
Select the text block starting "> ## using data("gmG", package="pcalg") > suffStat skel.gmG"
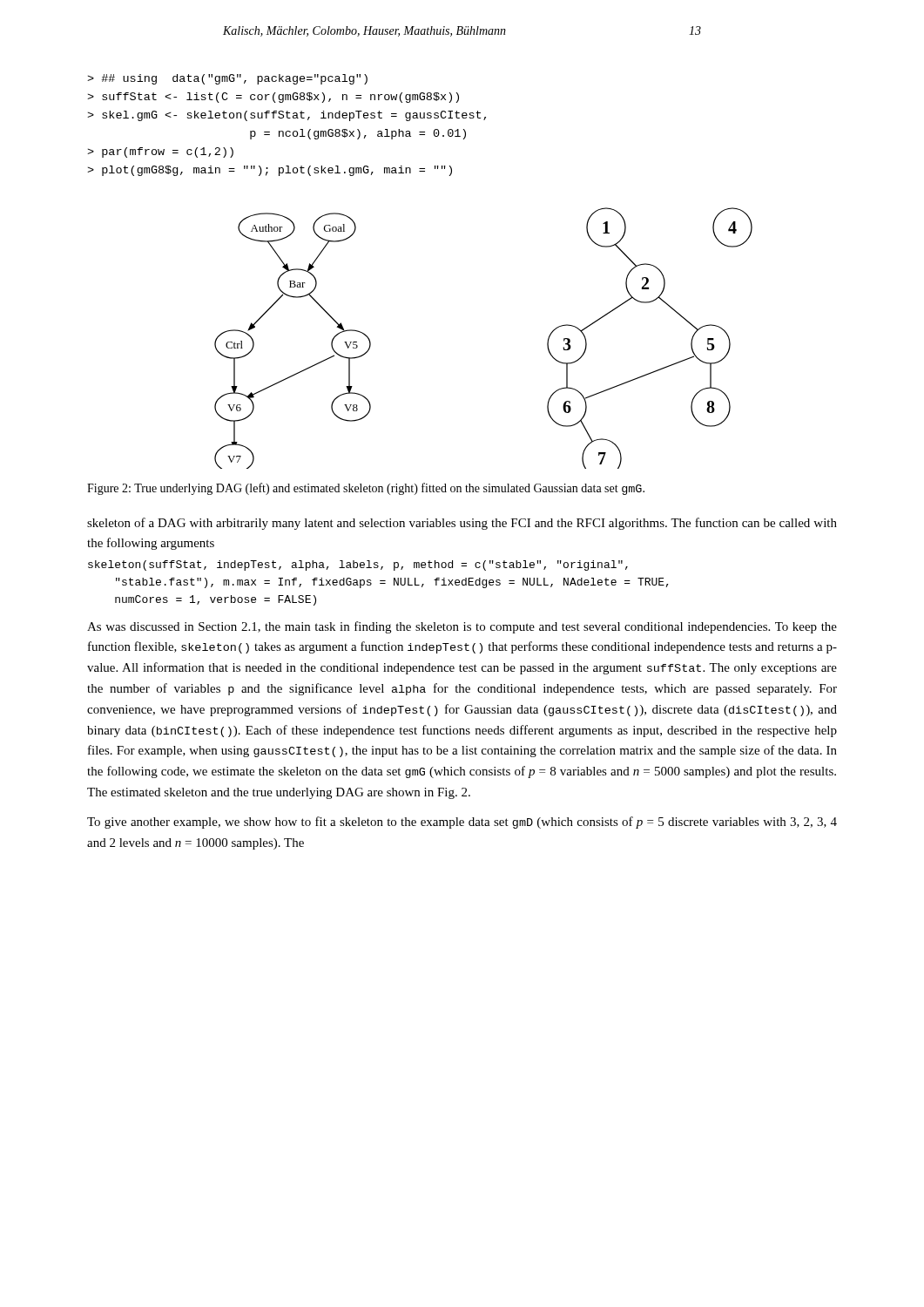coord(288,124)
